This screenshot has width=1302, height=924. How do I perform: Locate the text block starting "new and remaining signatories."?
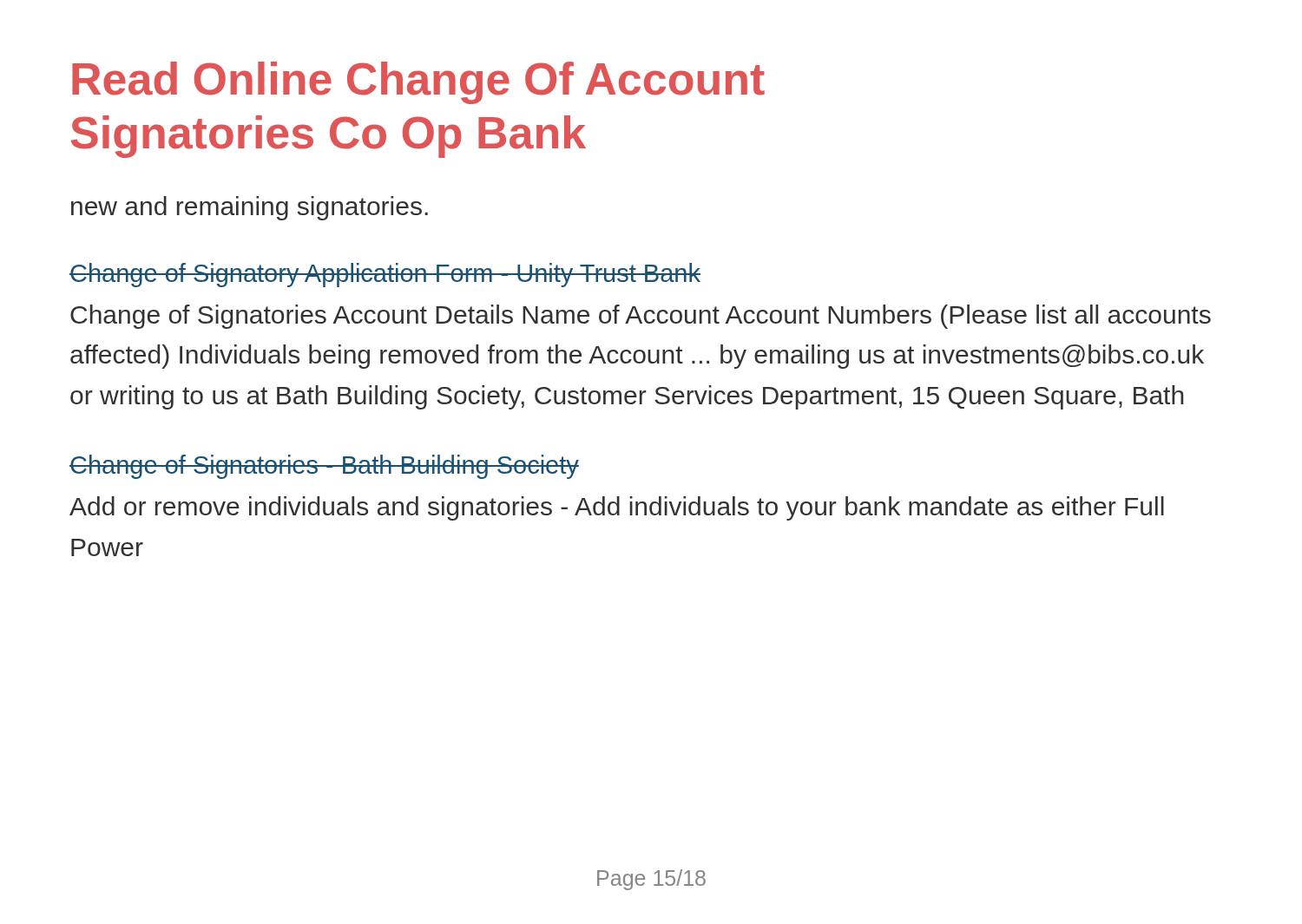pos(250,206)
